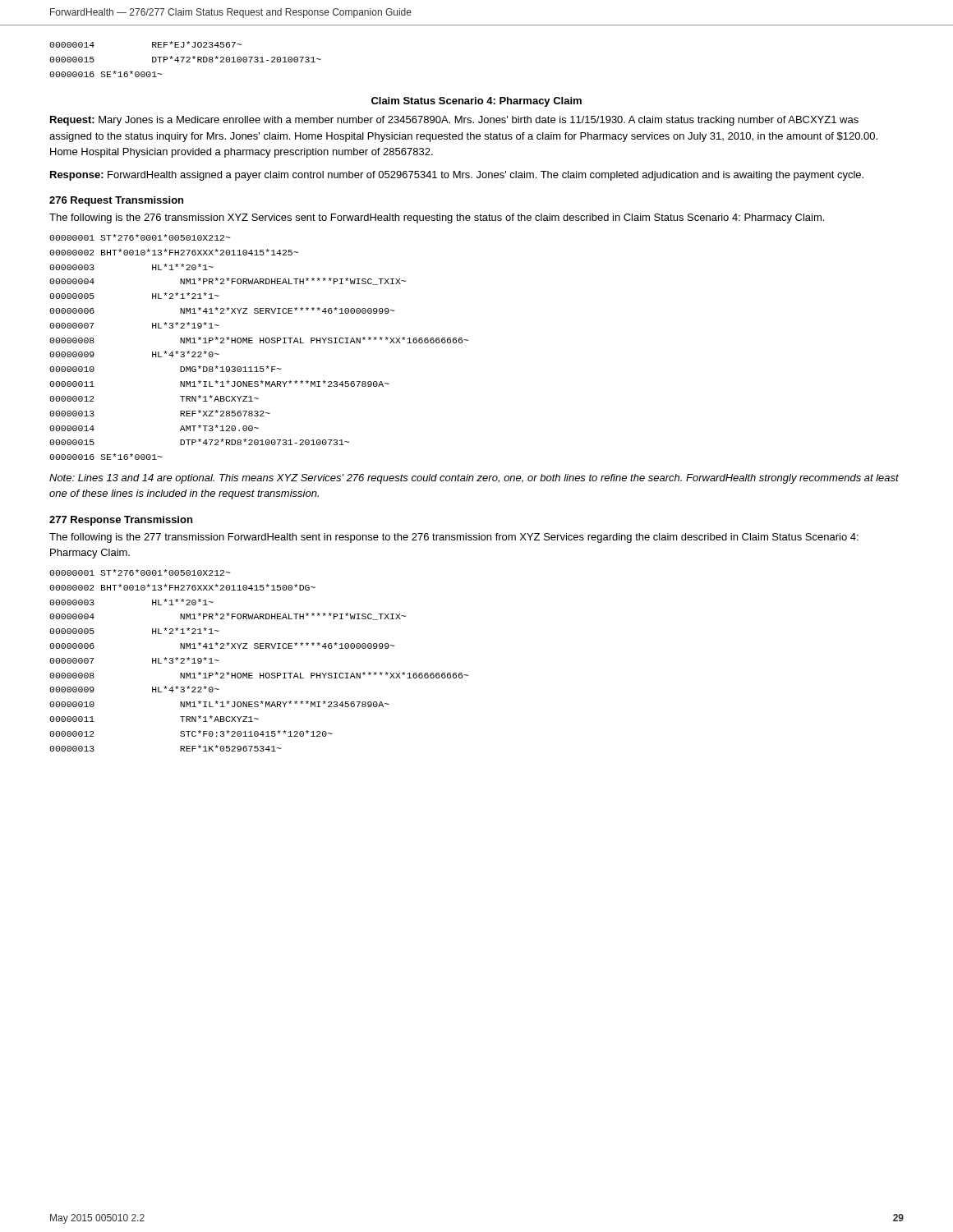Viewport: 953px width, 1232px height.
Task: Select the region starting "00000001 ST*276*0001*005010X212~ 00000002 BHT*0010*13*FH276XXX*20110415*1425~ 00000003 HL*1**20*1~ 00000004 NM1*PR*2*FORWARDHEALTH*****PI*WISC_TXIX~"
Action: (476, 348)
